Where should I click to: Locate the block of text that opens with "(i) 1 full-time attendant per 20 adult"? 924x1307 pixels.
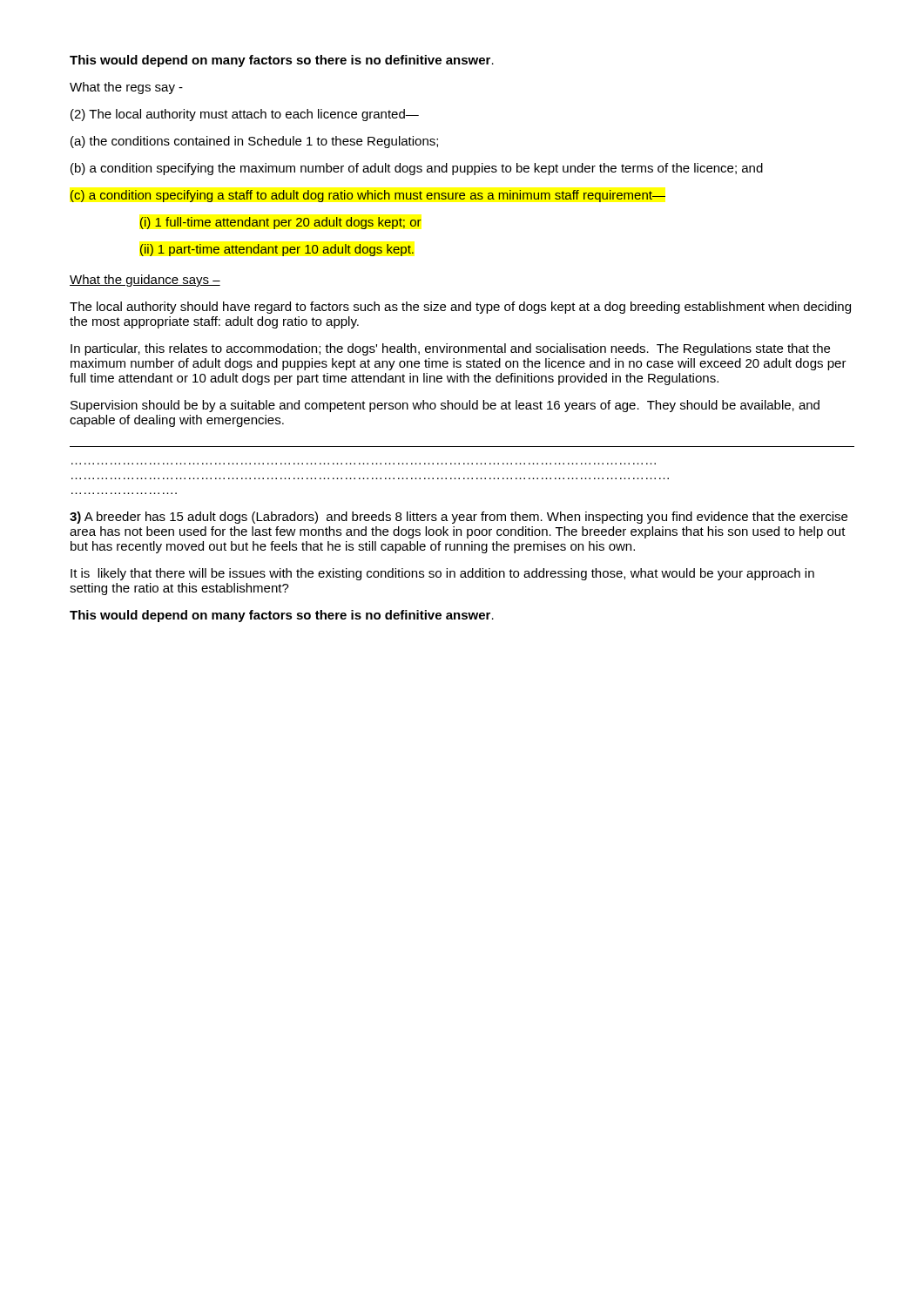[x=280, y=222]
